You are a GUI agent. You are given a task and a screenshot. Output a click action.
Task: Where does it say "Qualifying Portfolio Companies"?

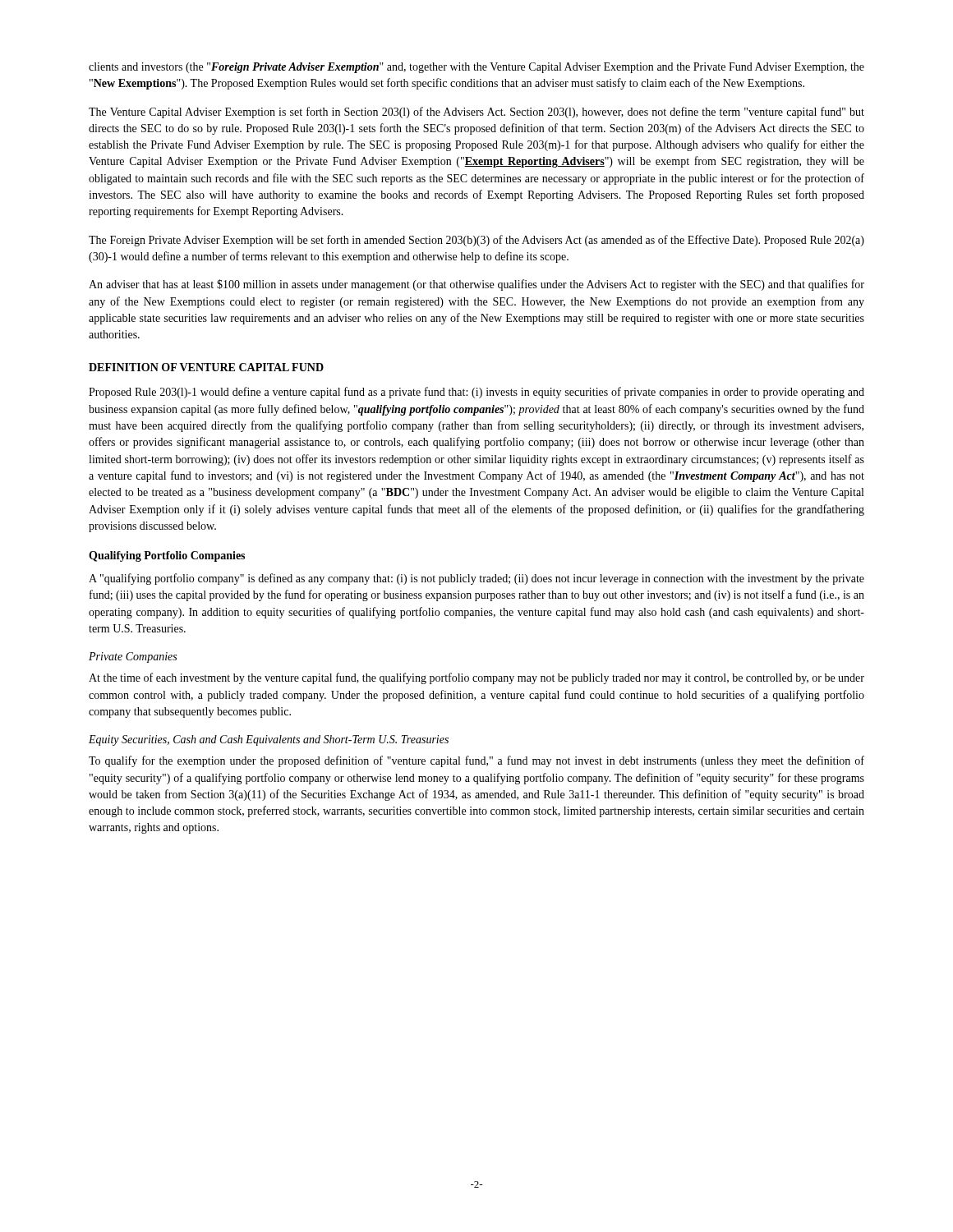point(167,556)
